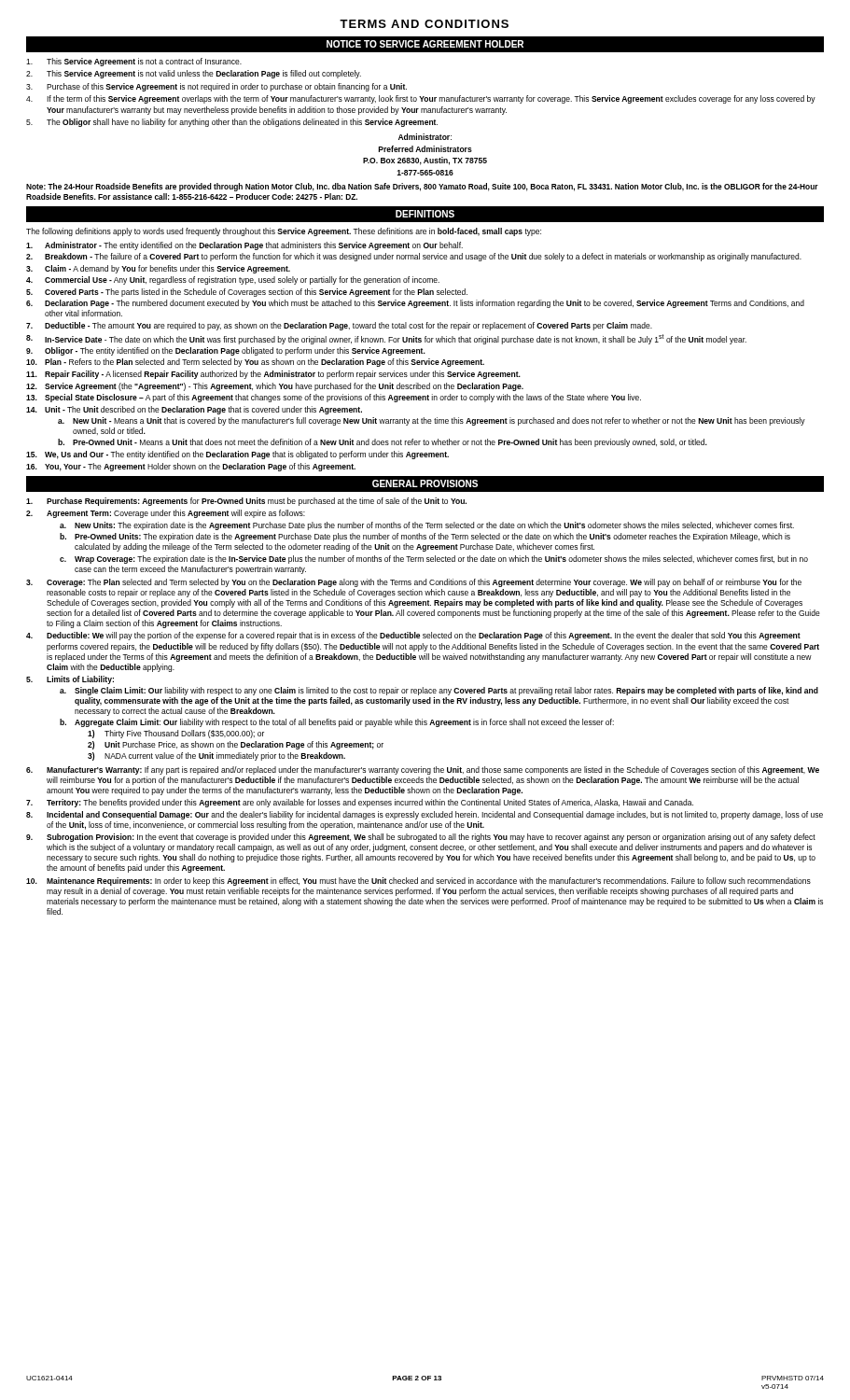
Task: Point to the block starting "3. Purchase of"
Action: [217, 87]
